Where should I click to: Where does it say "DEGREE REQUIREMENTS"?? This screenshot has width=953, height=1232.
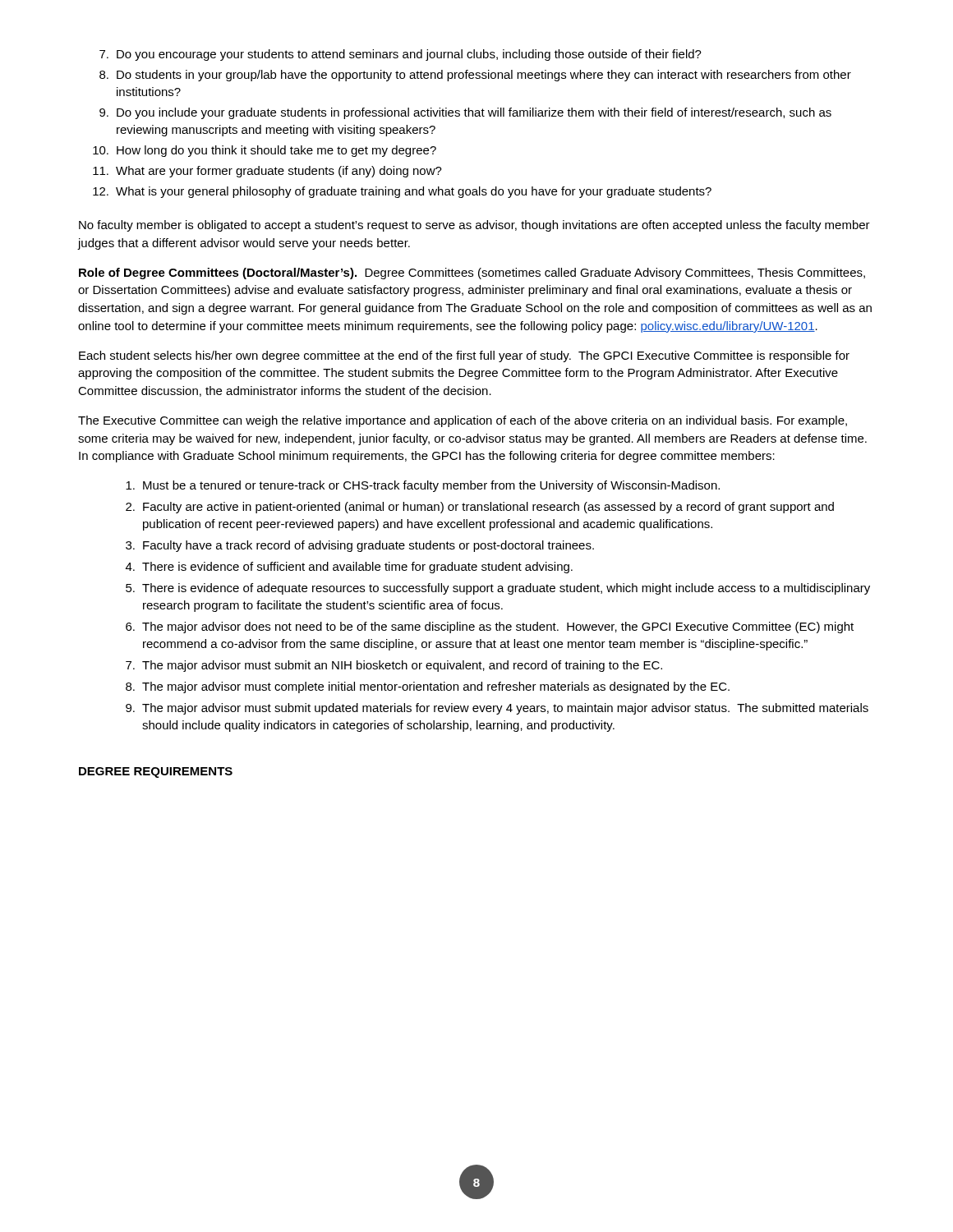(155, 771)
